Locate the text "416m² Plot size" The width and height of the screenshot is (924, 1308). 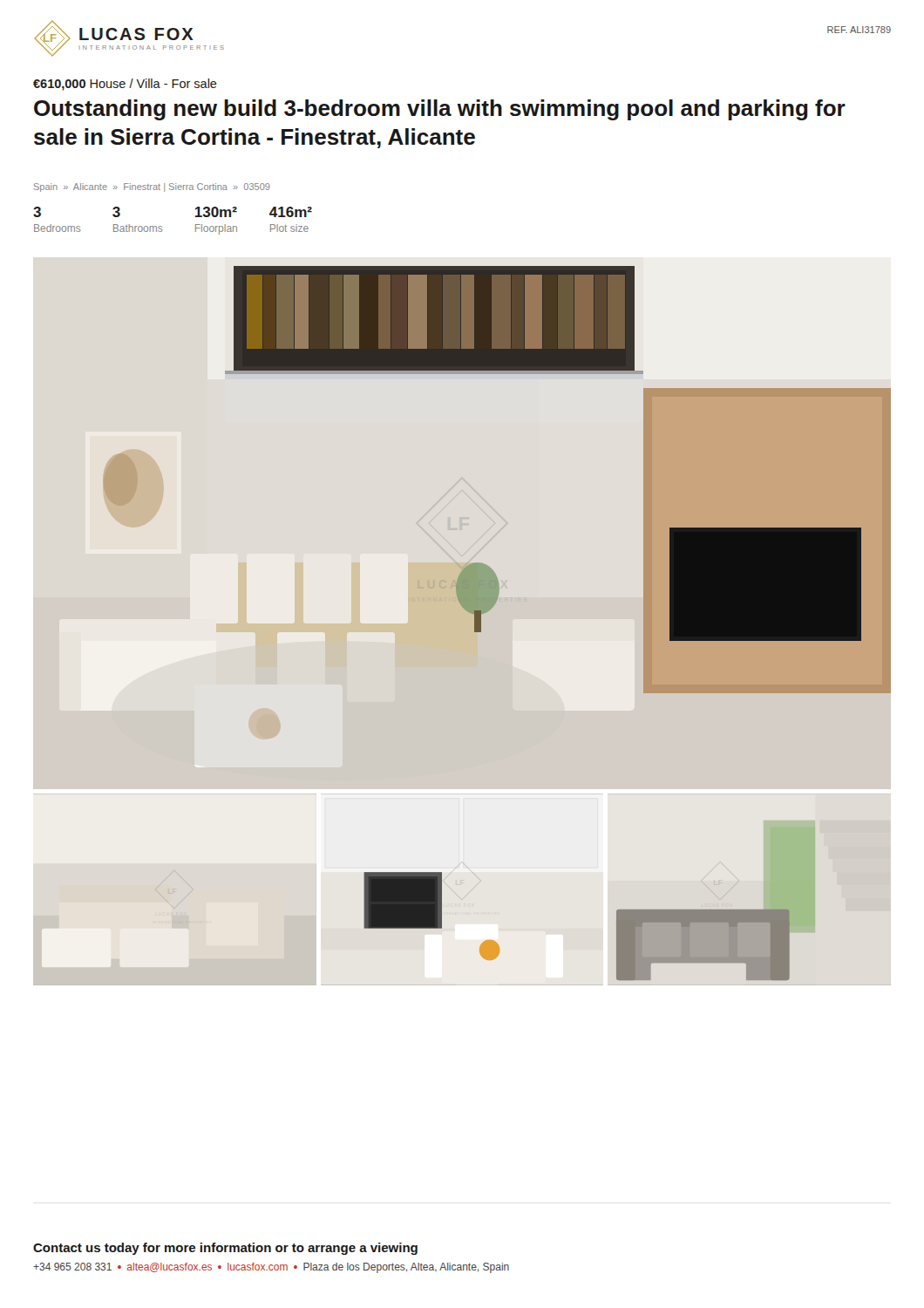[x=291, y=219]
